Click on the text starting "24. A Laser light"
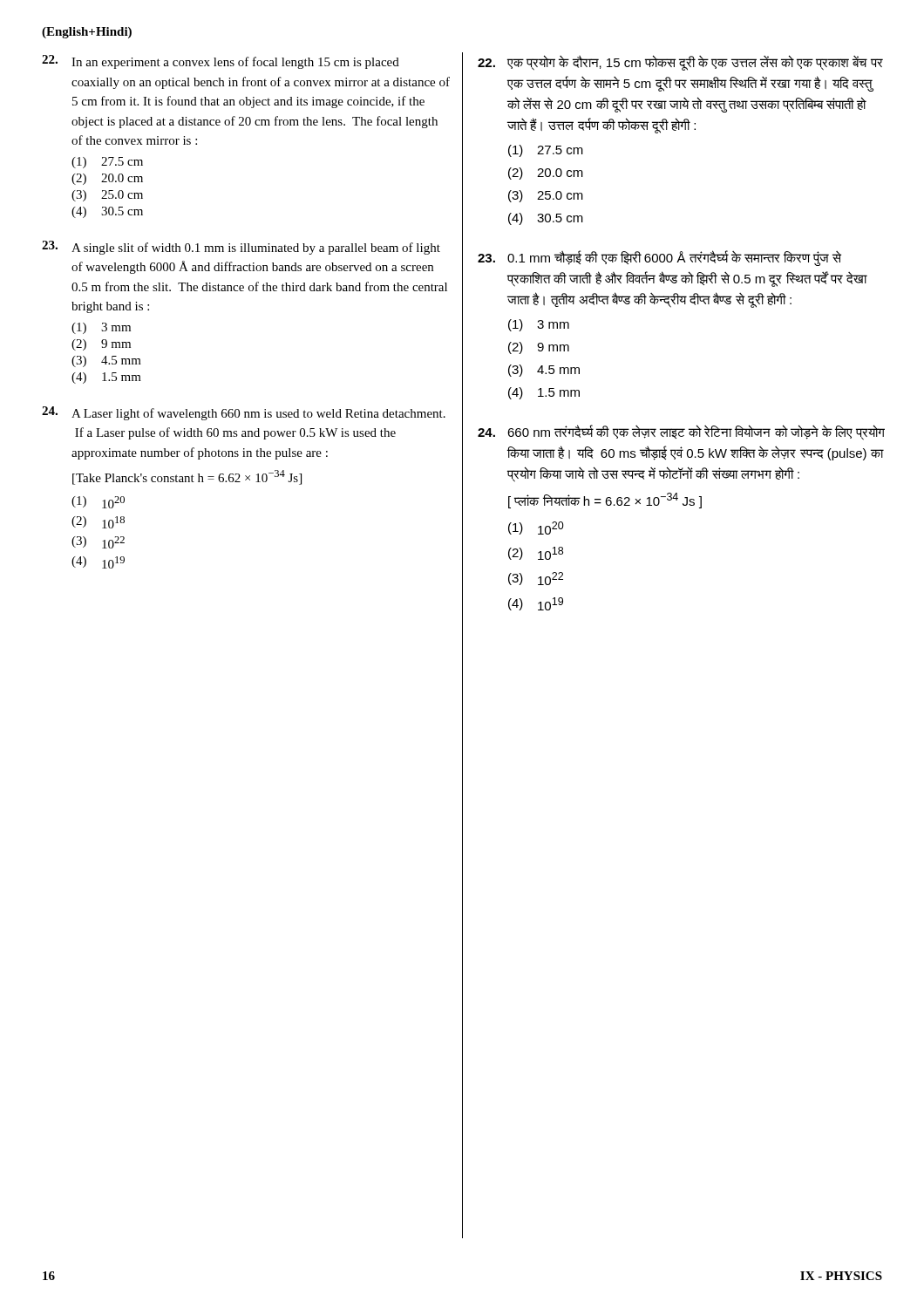Image resolution: width=924 pixels, height=1308 pixels. click(x=246, y=487)
